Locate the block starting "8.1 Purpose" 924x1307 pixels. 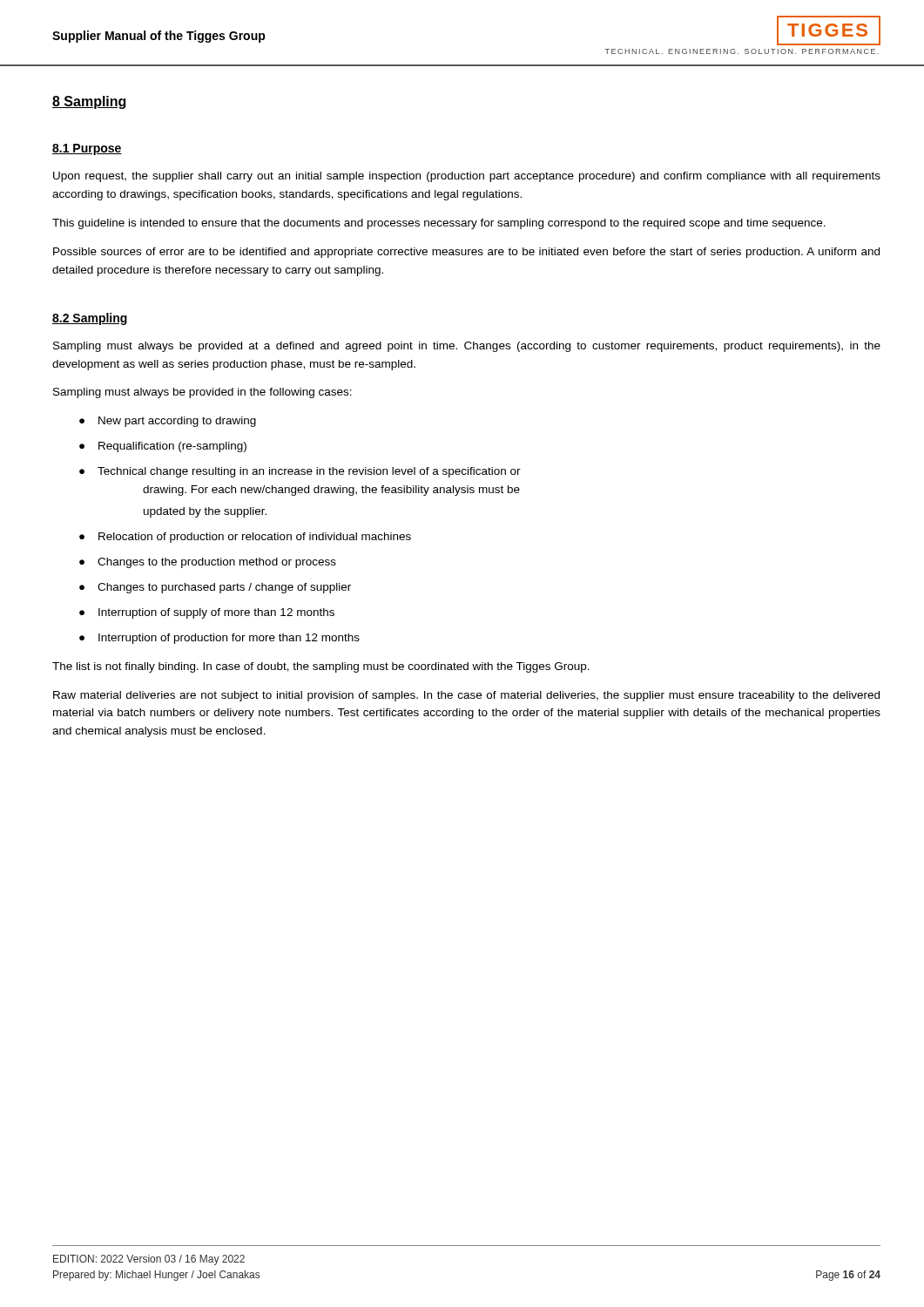coord(87,148)
